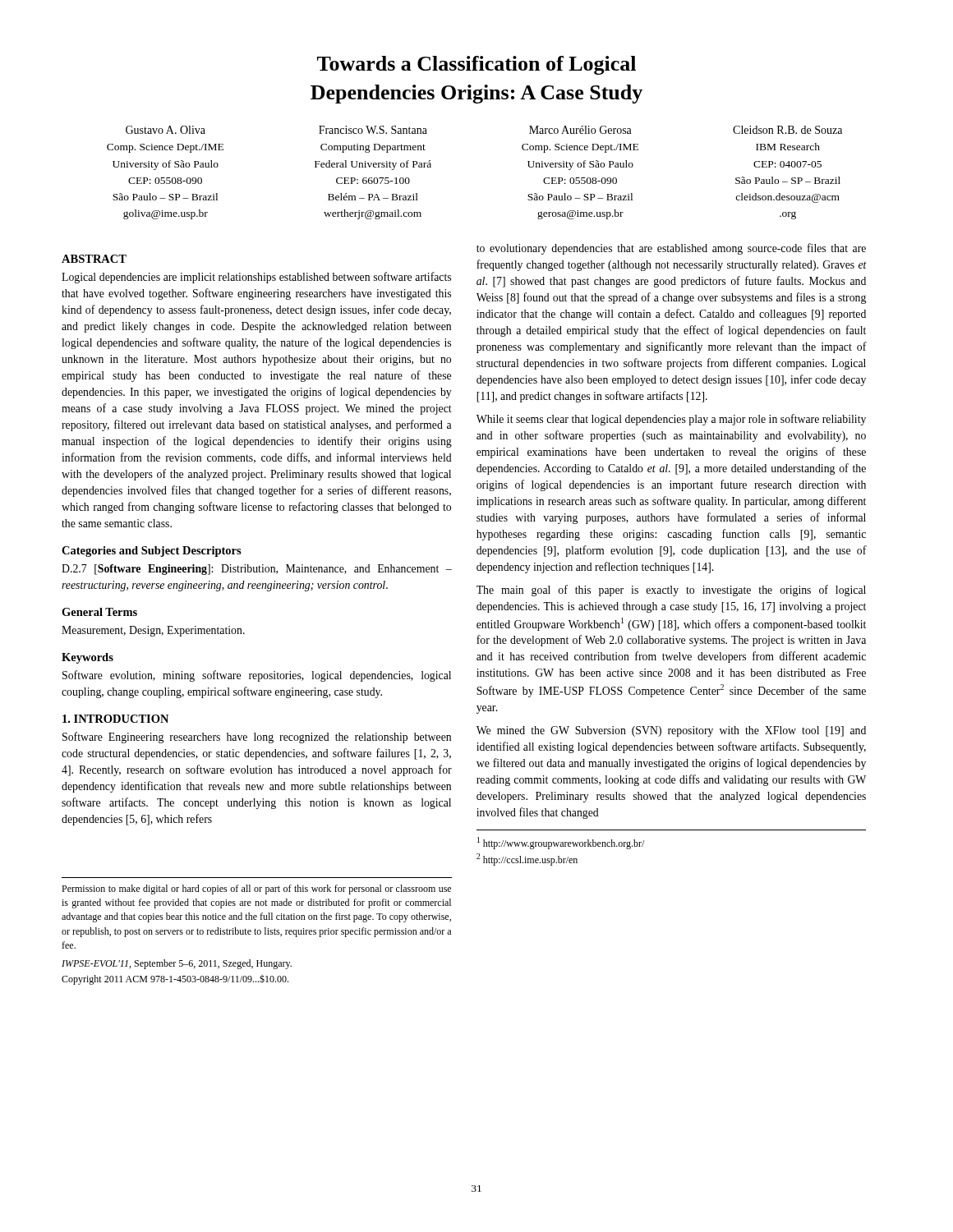
Task: Select the footnote that reads "1 http://www.groupwareworkbench.org.br/ 2 http://ccsl.ime.usp.br/en"
Action: tap(561, 843)
